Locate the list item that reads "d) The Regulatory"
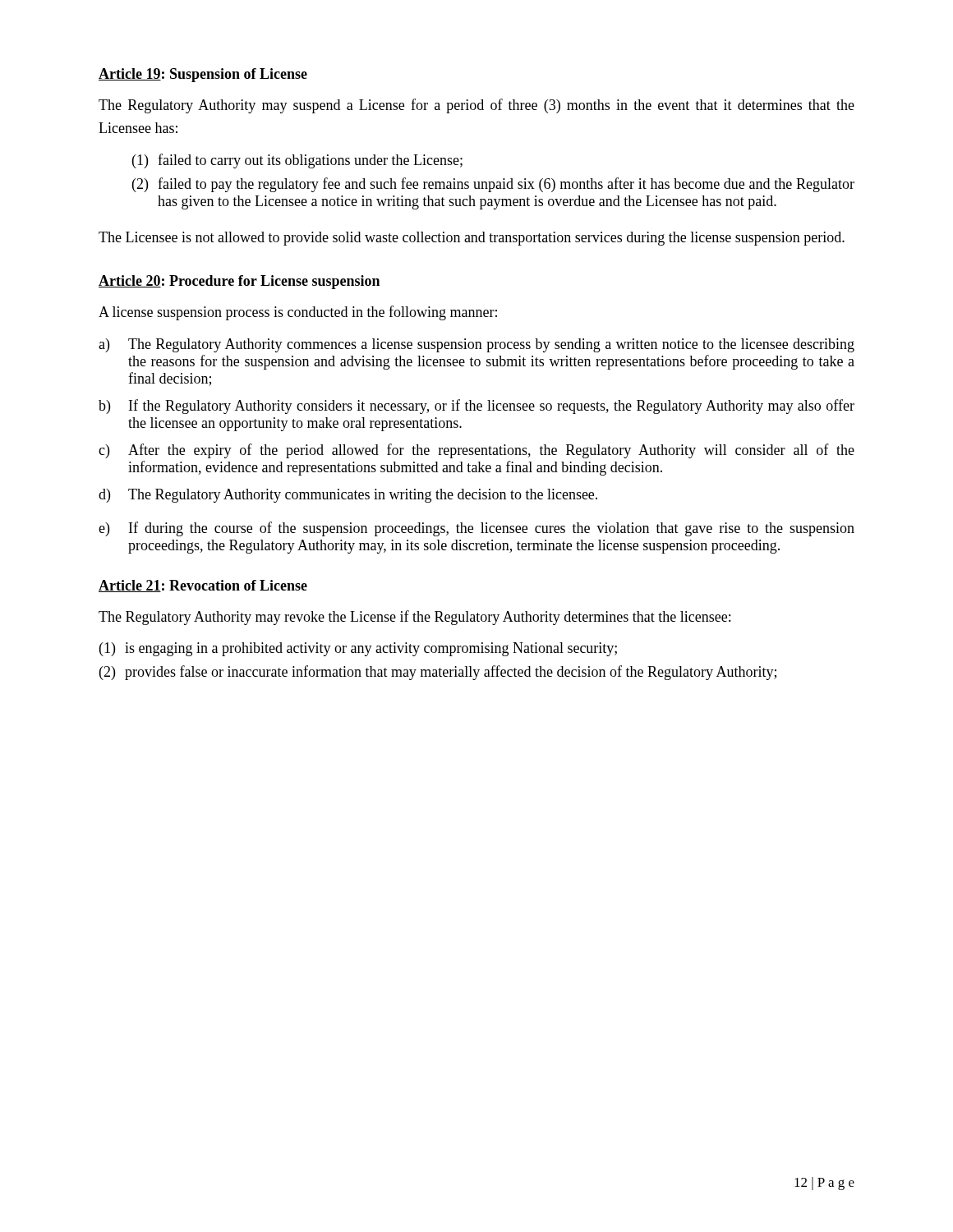 (x=476, y=495)
